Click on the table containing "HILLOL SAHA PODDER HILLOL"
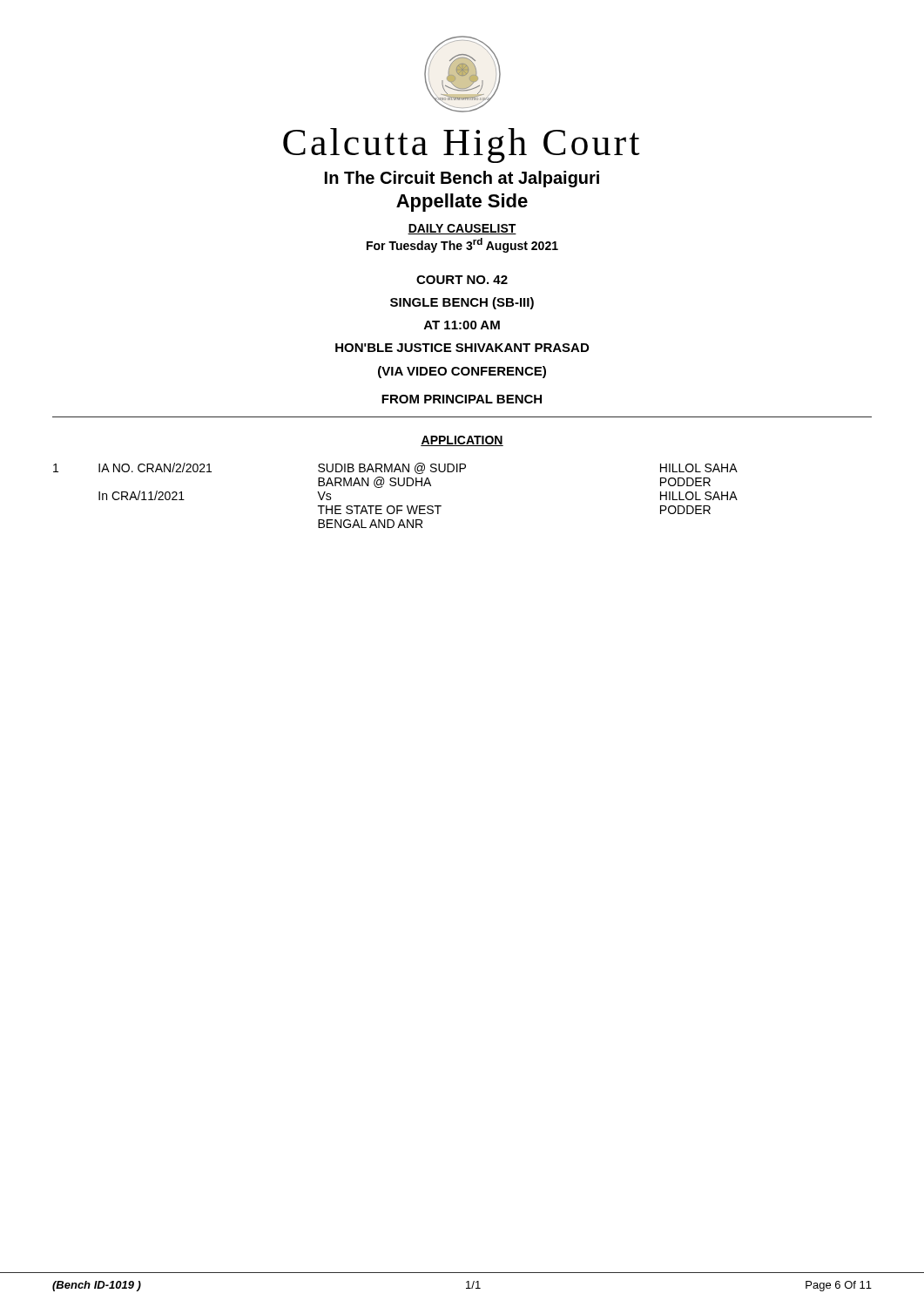Viewport: 924px width, 1307px height. tap(462, 496)
